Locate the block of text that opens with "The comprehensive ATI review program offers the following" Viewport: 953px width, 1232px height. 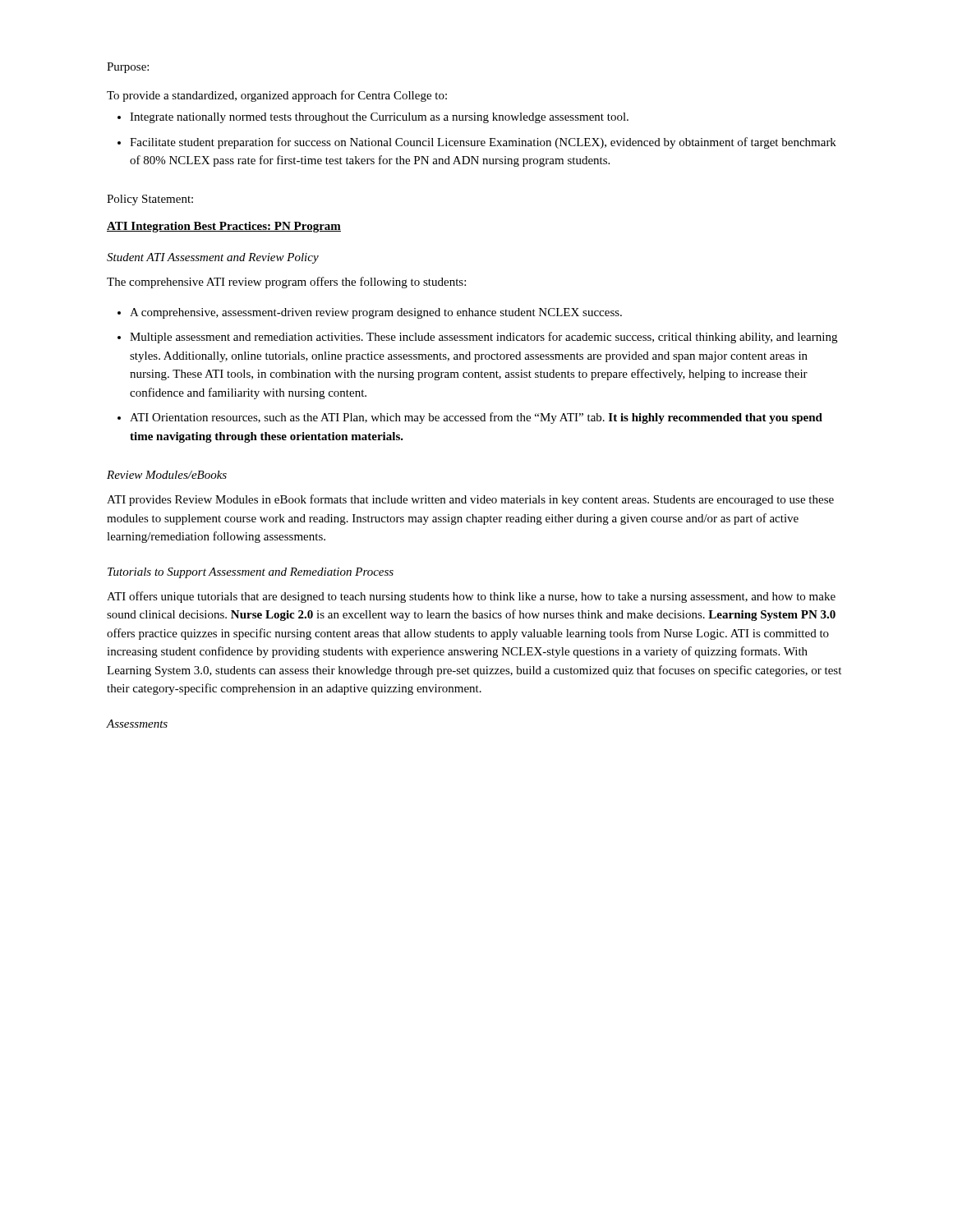287,282
